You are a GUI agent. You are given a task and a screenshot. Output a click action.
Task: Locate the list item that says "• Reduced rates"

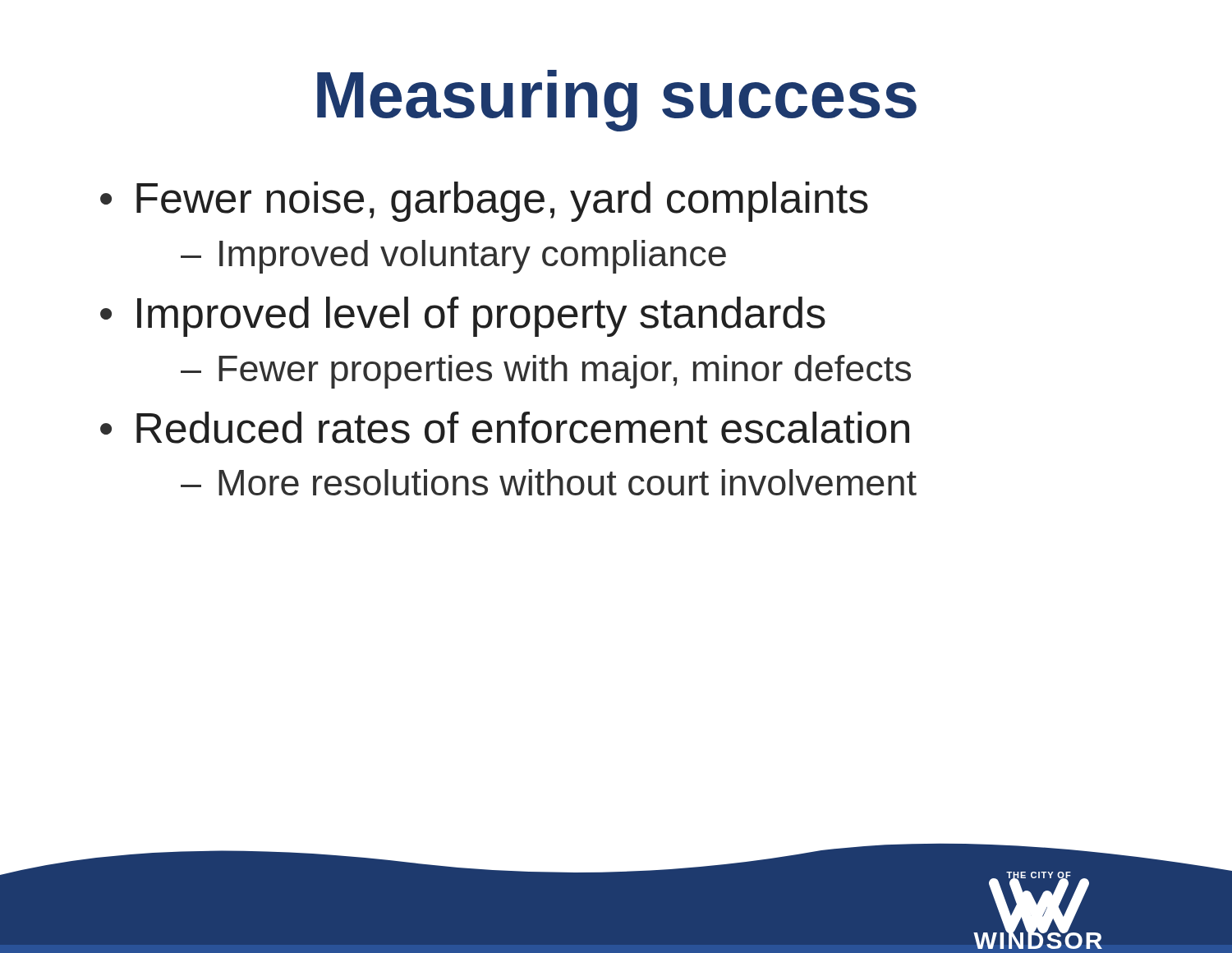pyautogui.click(x=505, y=428)
